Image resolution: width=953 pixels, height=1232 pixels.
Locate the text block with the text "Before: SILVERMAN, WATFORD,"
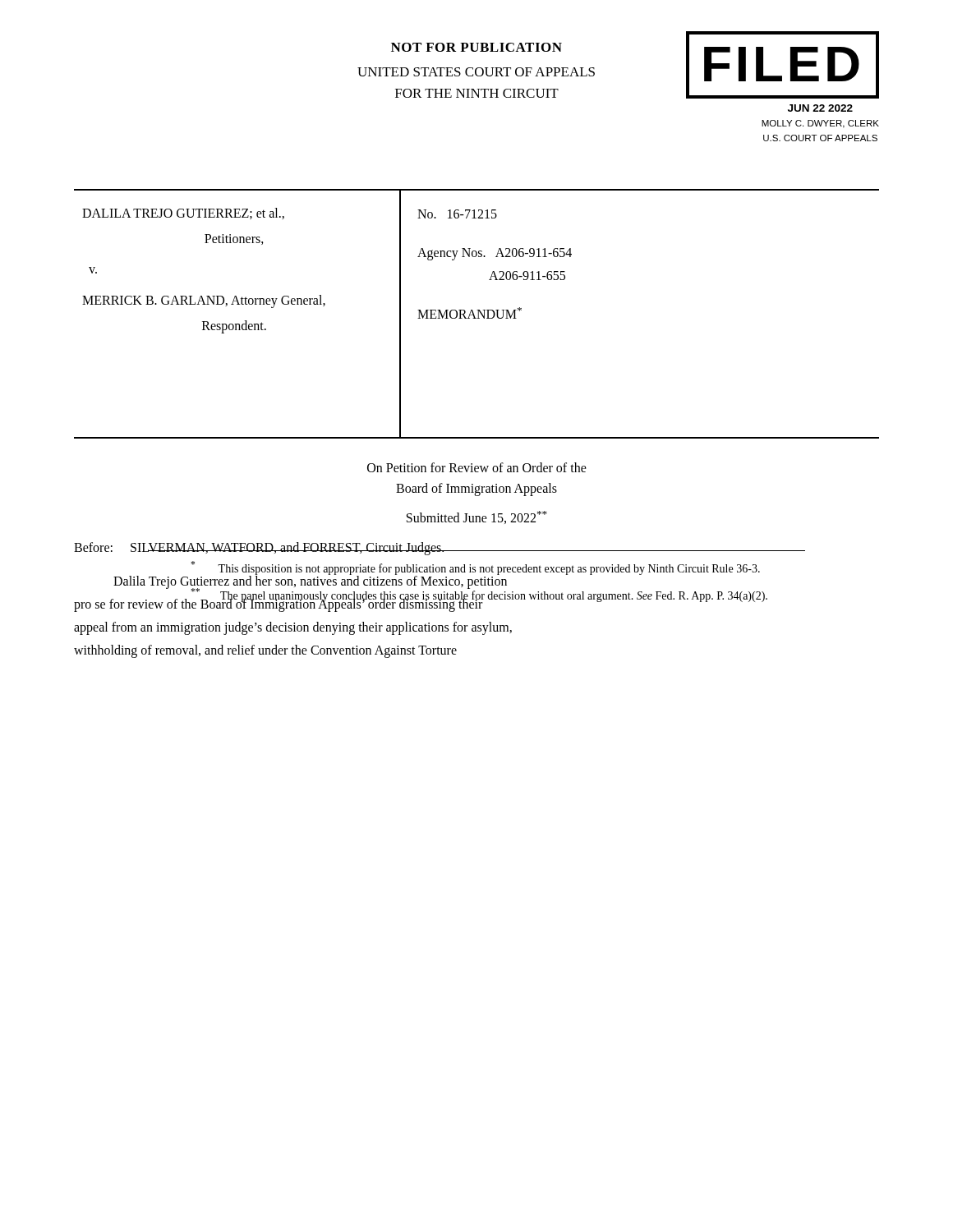click(x=259, y=547)
